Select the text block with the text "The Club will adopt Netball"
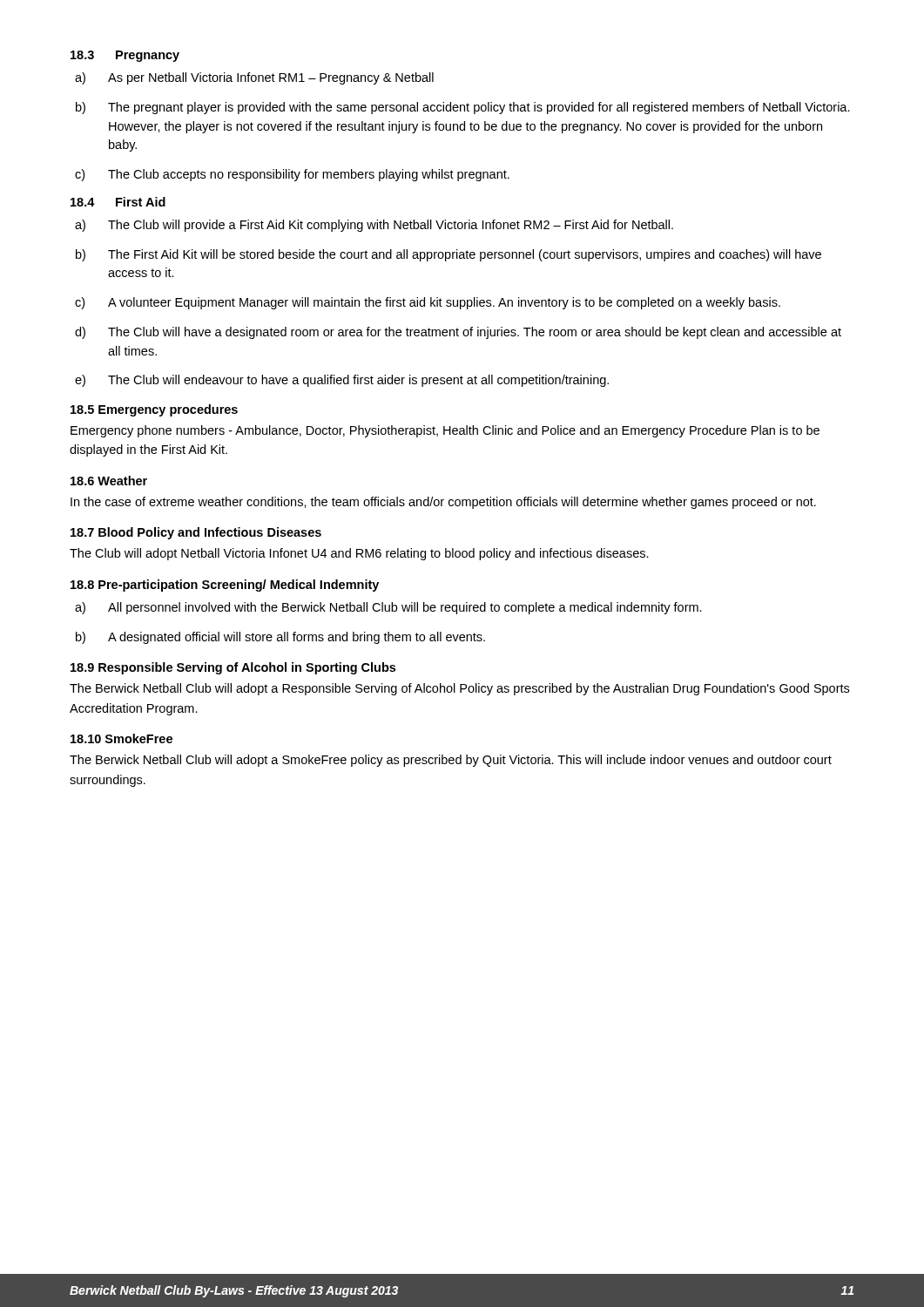The image size is (924, 1307). point(359,554)
